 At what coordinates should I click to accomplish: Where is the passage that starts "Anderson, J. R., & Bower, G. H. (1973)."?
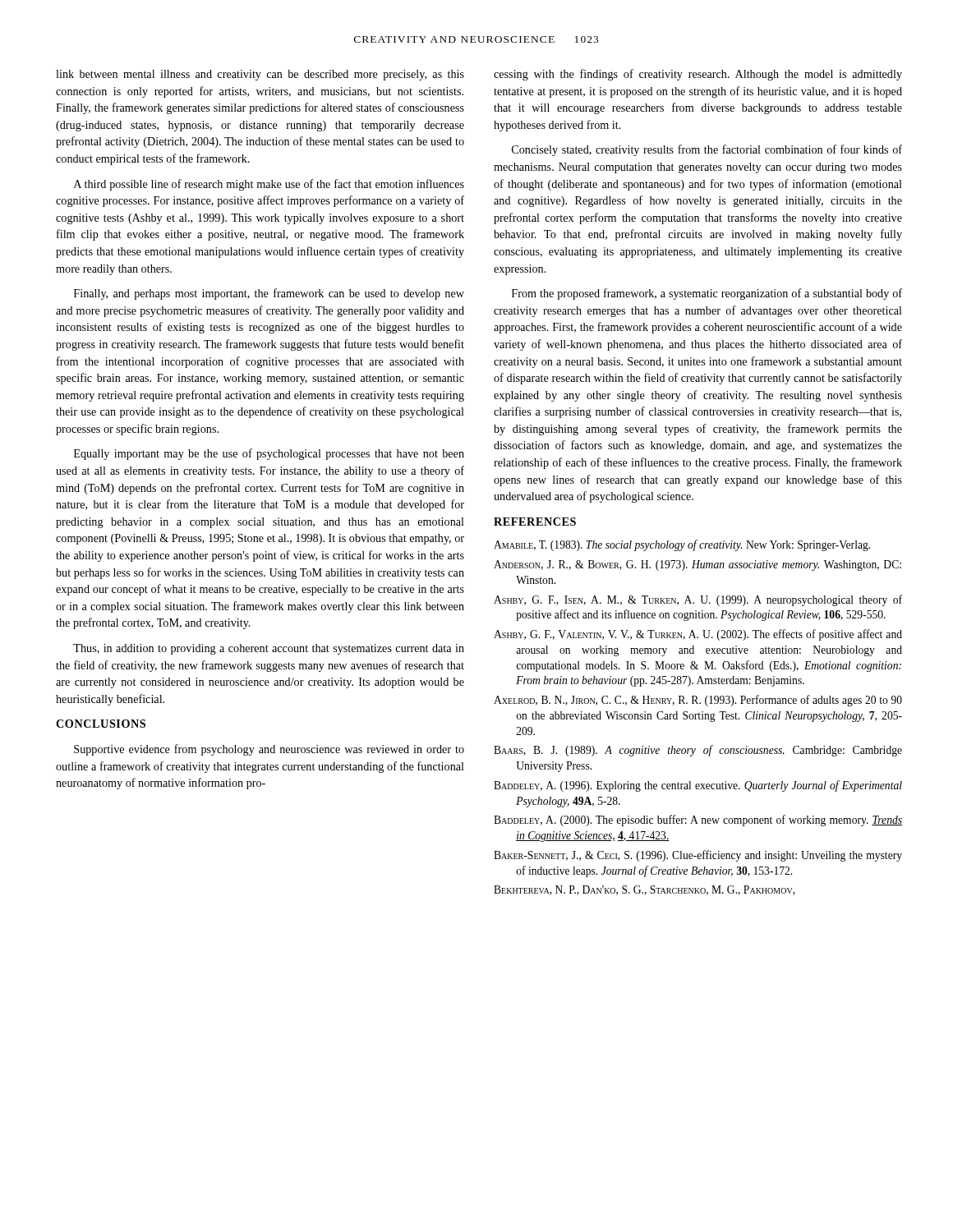[x=698, y=573]
